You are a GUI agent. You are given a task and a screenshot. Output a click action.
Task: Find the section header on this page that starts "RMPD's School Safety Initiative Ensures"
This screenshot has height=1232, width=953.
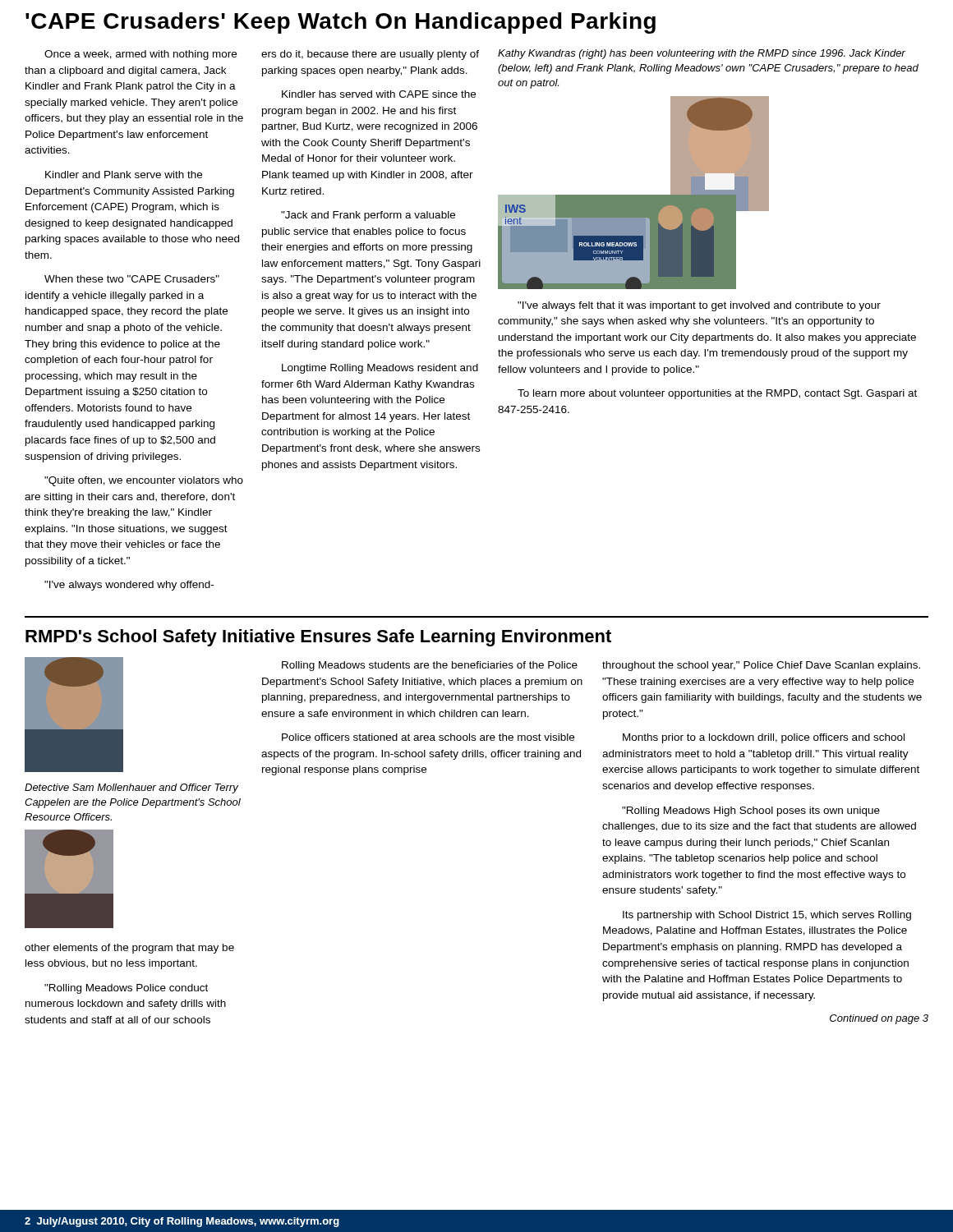pos(476,637)
